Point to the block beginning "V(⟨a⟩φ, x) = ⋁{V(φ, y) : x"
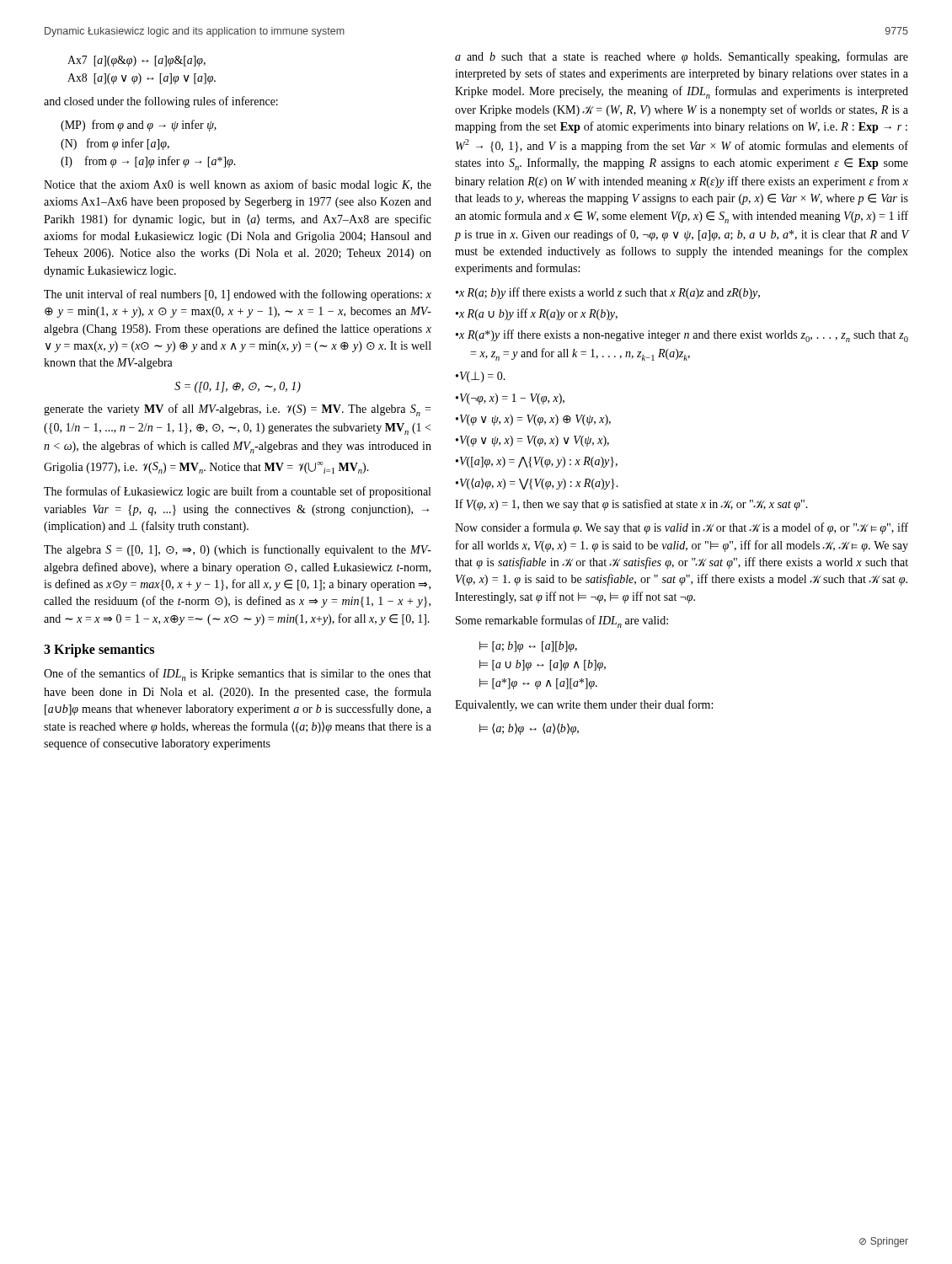Viewport: 952px width, 1264px height. click(539, 483)
